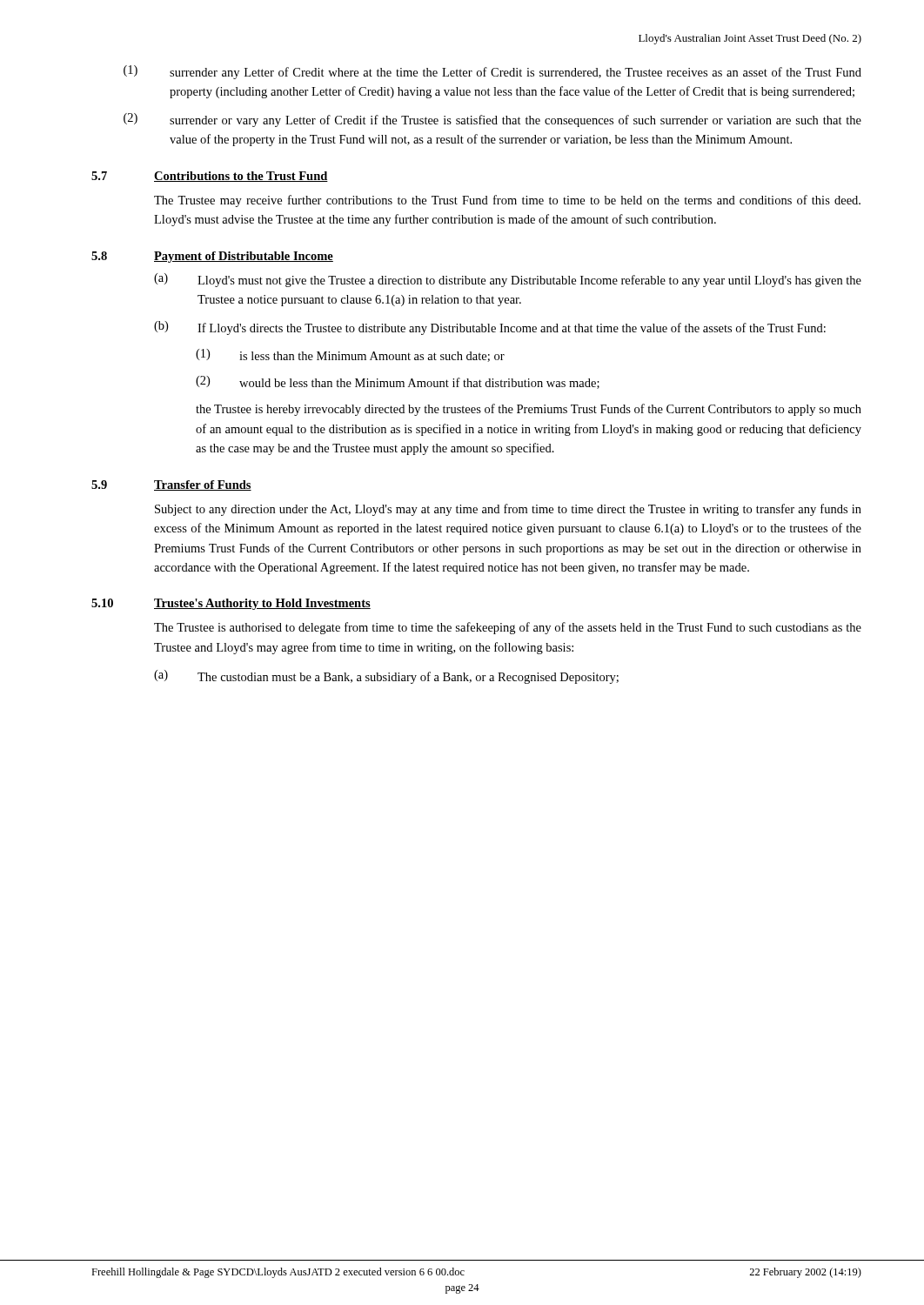Viewport: 924px width, 1305px height.
Task: Point to the block beginning "The Trustee may receive further contributions to"
Action: [x=508, y=210]
